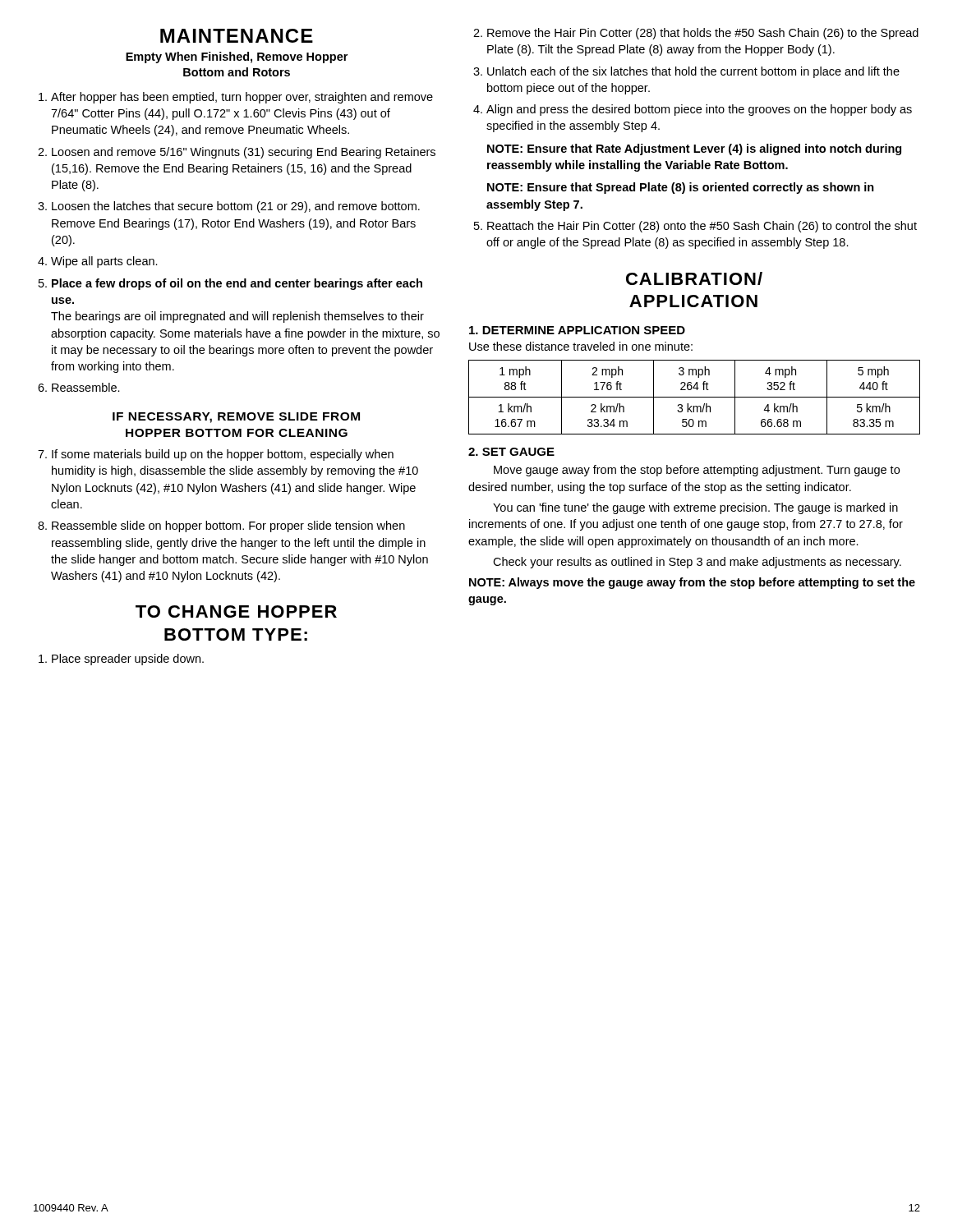Navigate to the block starting "Loosen the latches that secure bottom (21 or"

point(246,223)
